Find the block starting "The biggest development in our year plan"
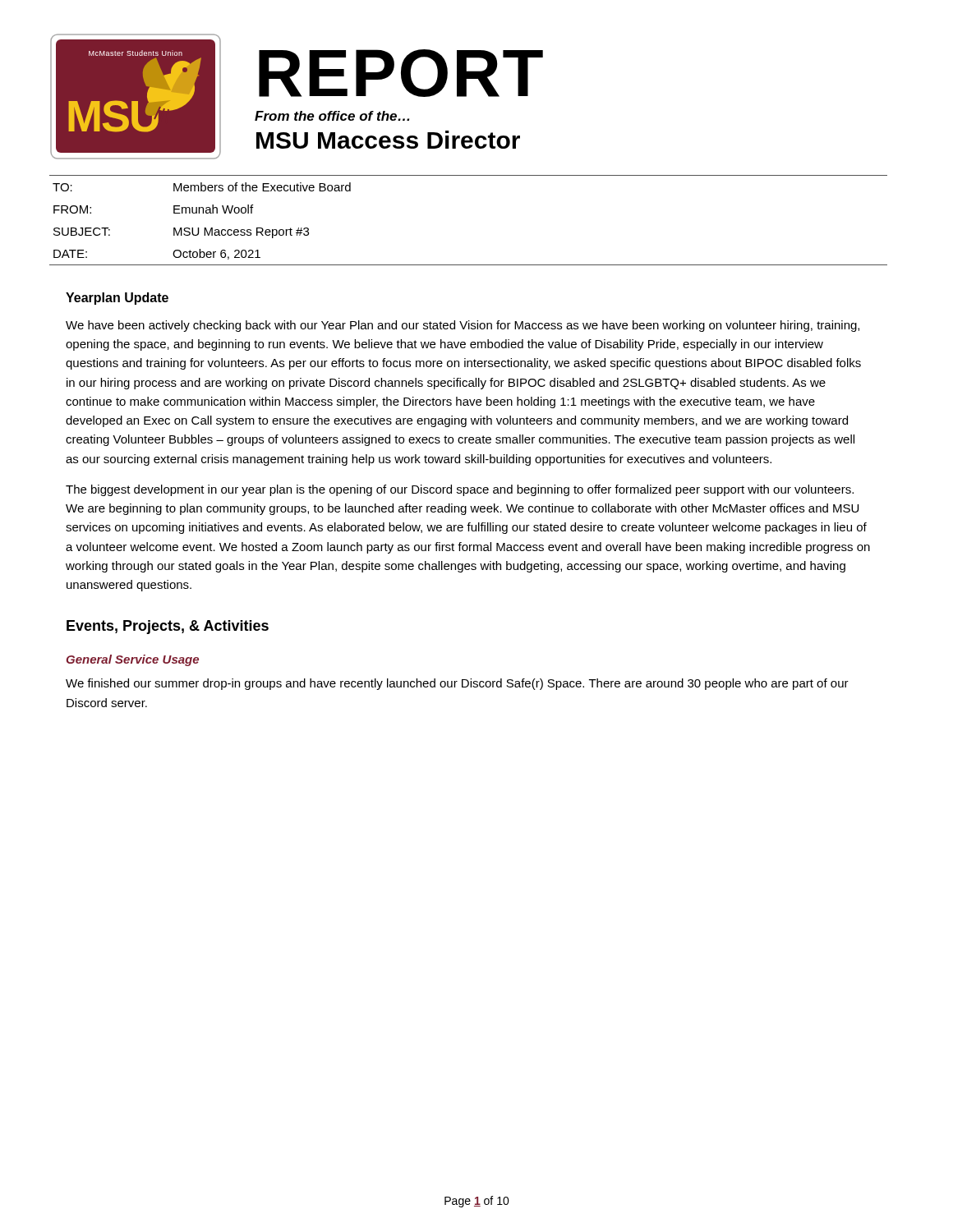The width and height of the screenshot is (953, 1232). pyautogui.click(x=468, y=537)
